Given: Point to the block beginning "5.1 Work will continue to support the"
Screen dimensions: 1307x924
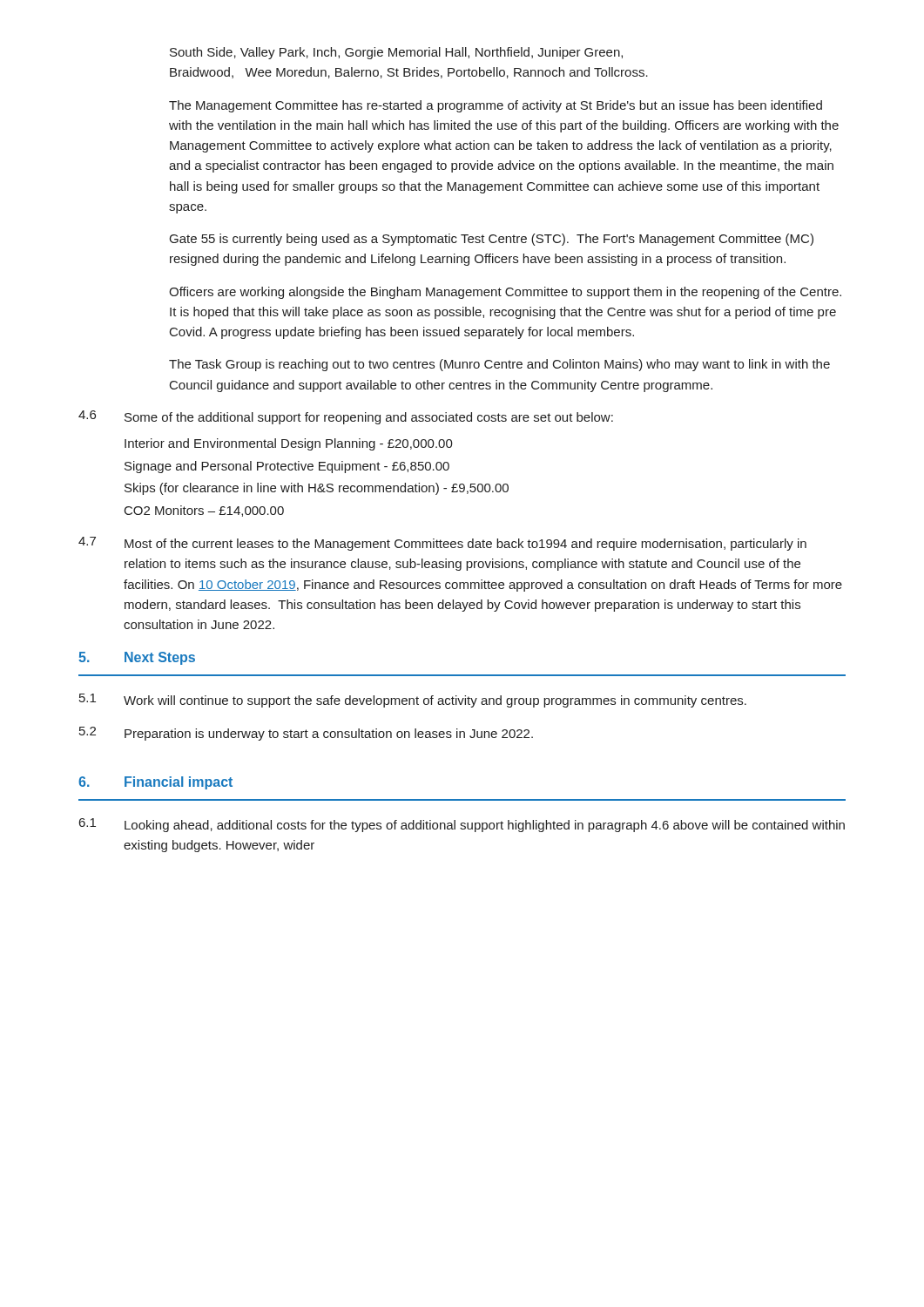Looking at the screenshot, I should pos(462,700).
